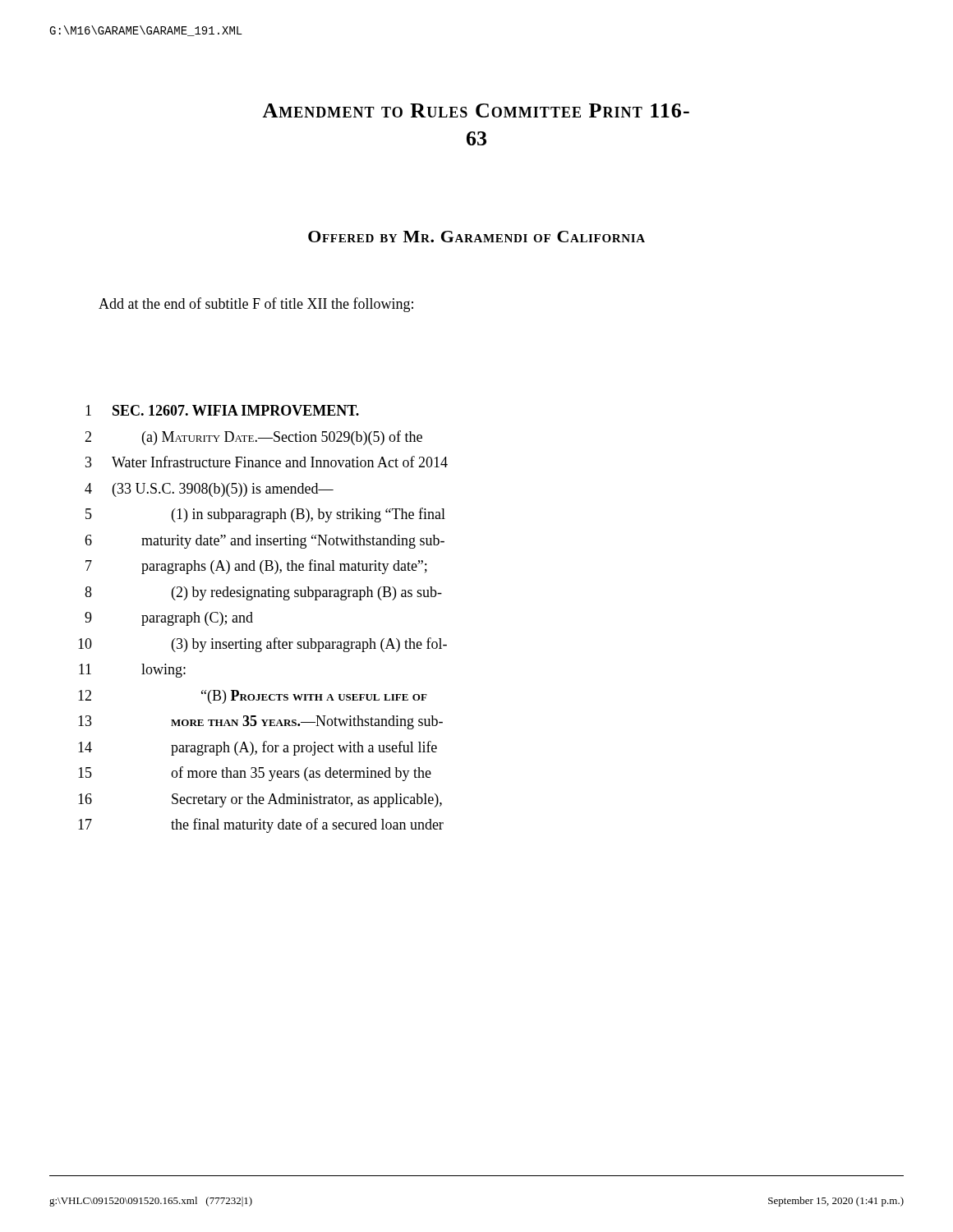Where is the passage that starts "Add at the end of subtitle F of"?
The height and width of the screenshot is (1232, 953).
256,304
